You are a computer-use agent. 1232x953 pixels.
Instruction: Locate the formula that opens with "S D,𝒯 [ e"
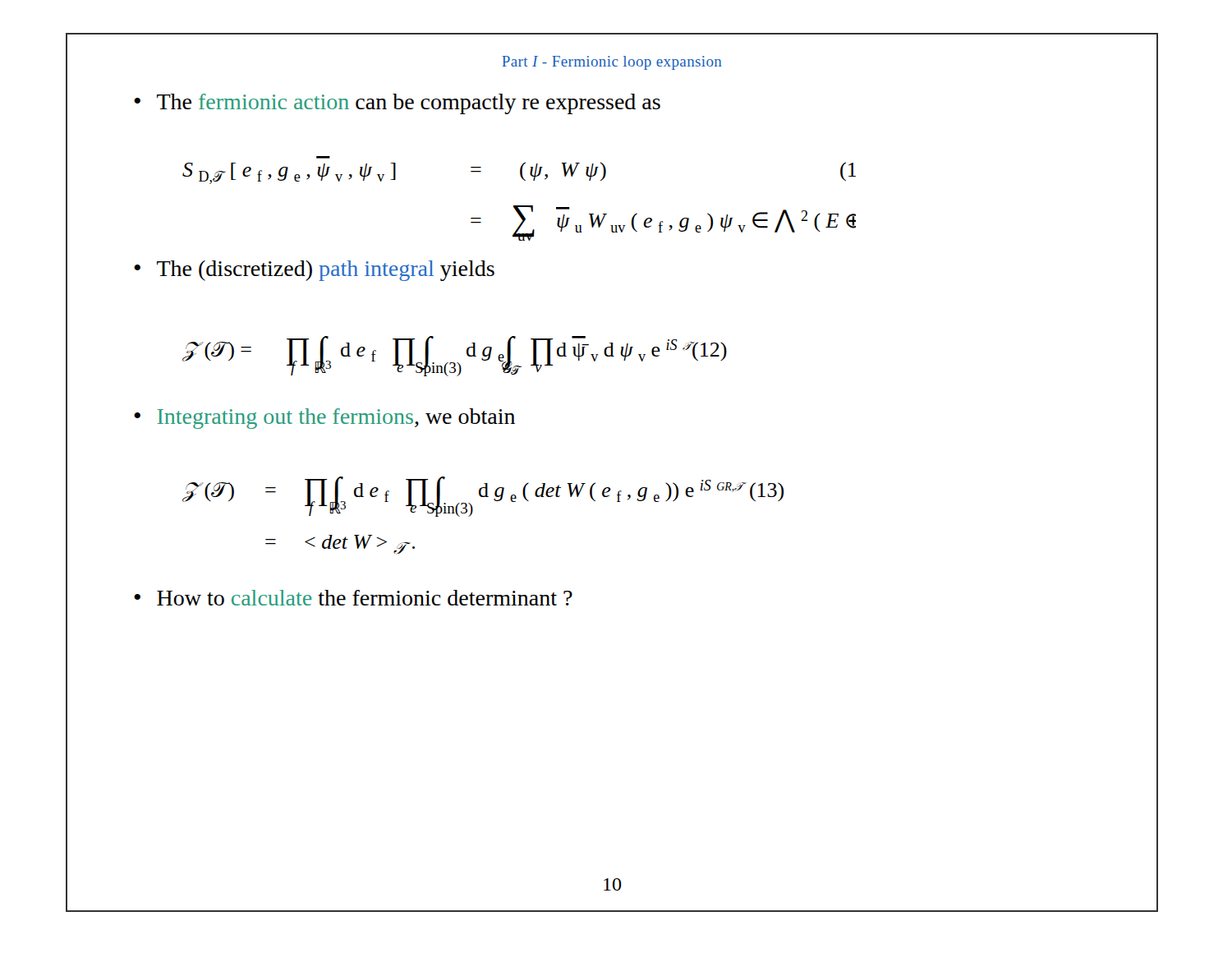tap(549, 194)
